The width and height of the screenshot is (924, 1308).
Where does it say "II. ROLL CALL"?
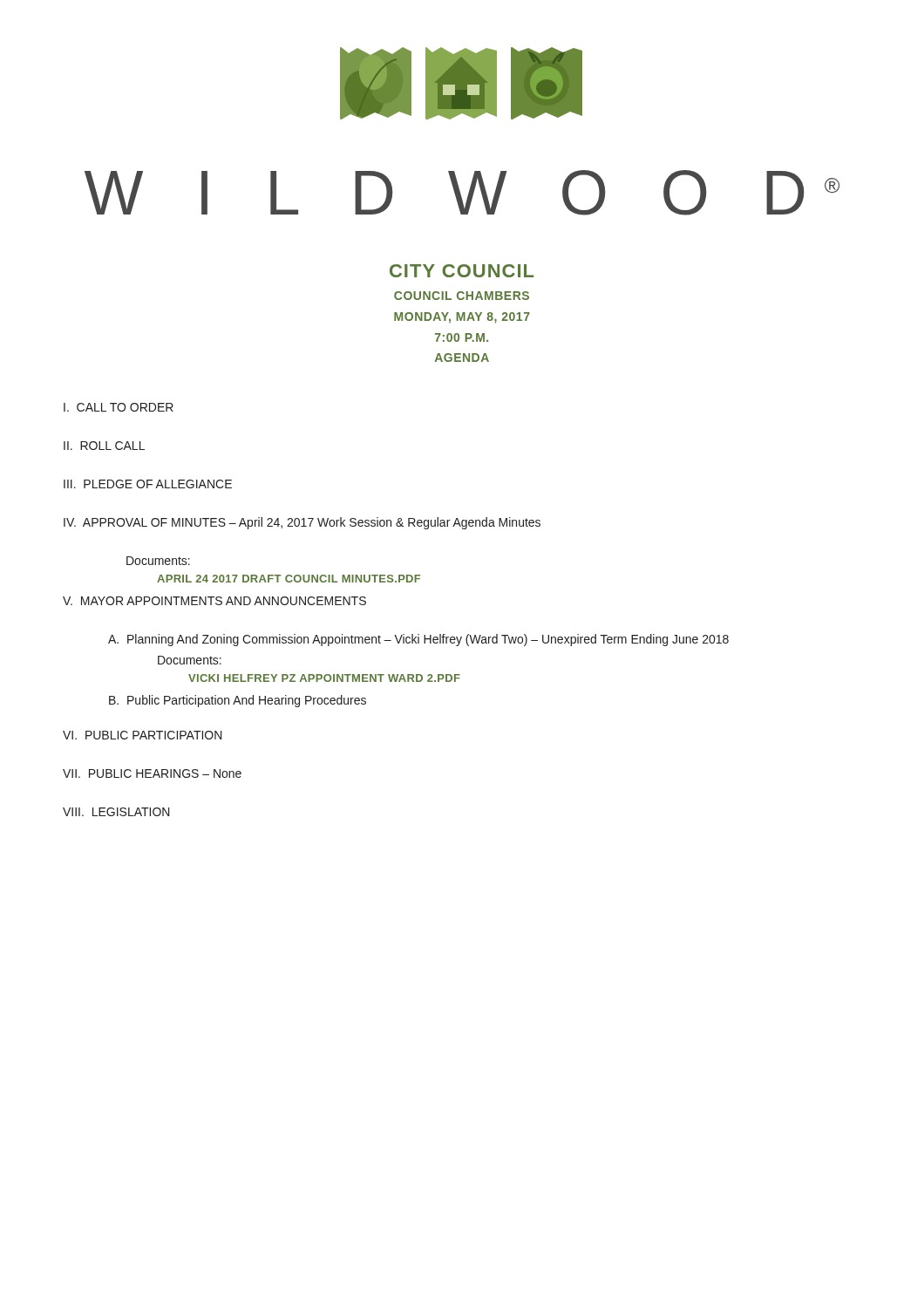[x=104, y=446]
